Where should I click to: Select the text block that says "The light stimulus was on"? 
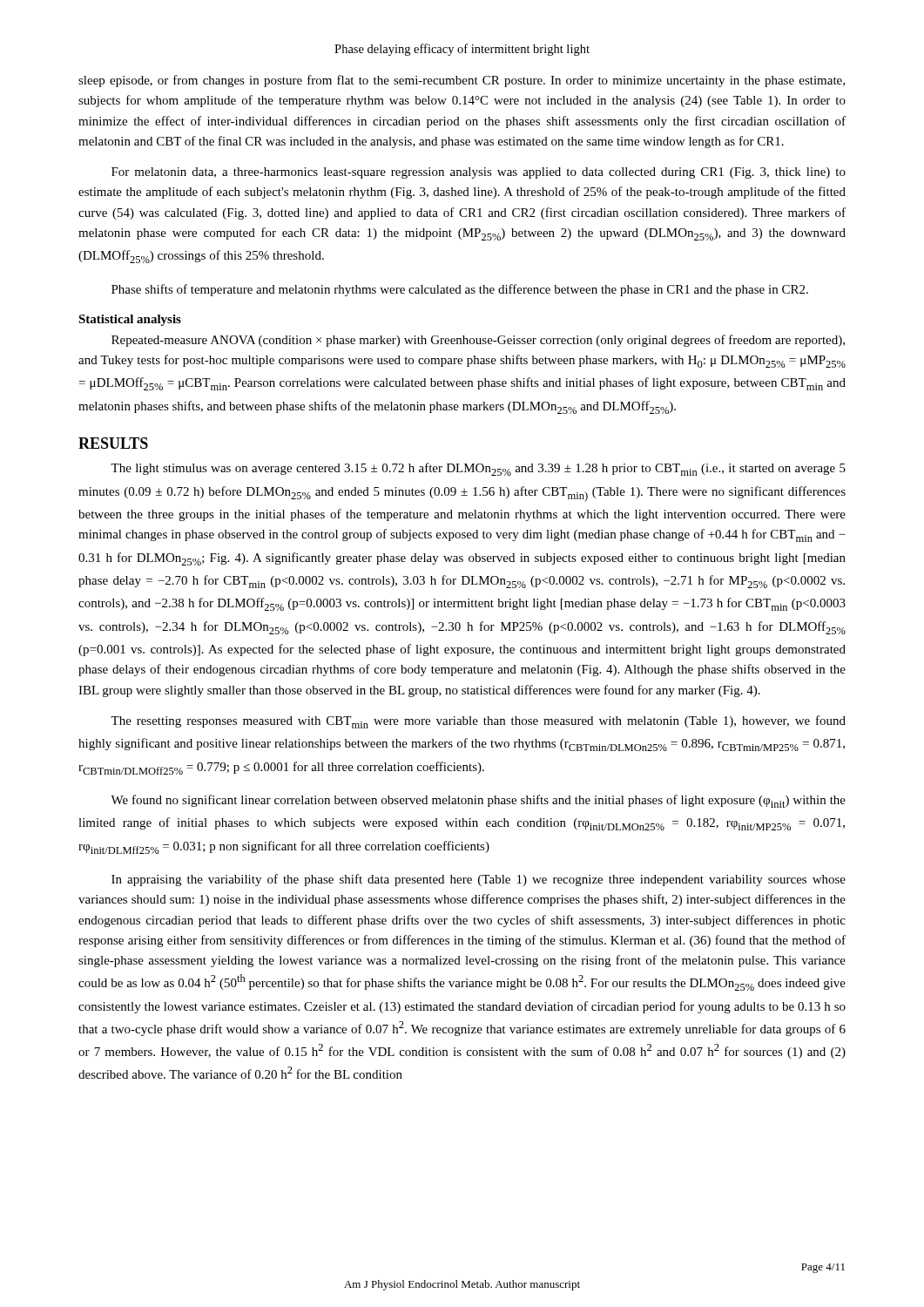point(462,579)
